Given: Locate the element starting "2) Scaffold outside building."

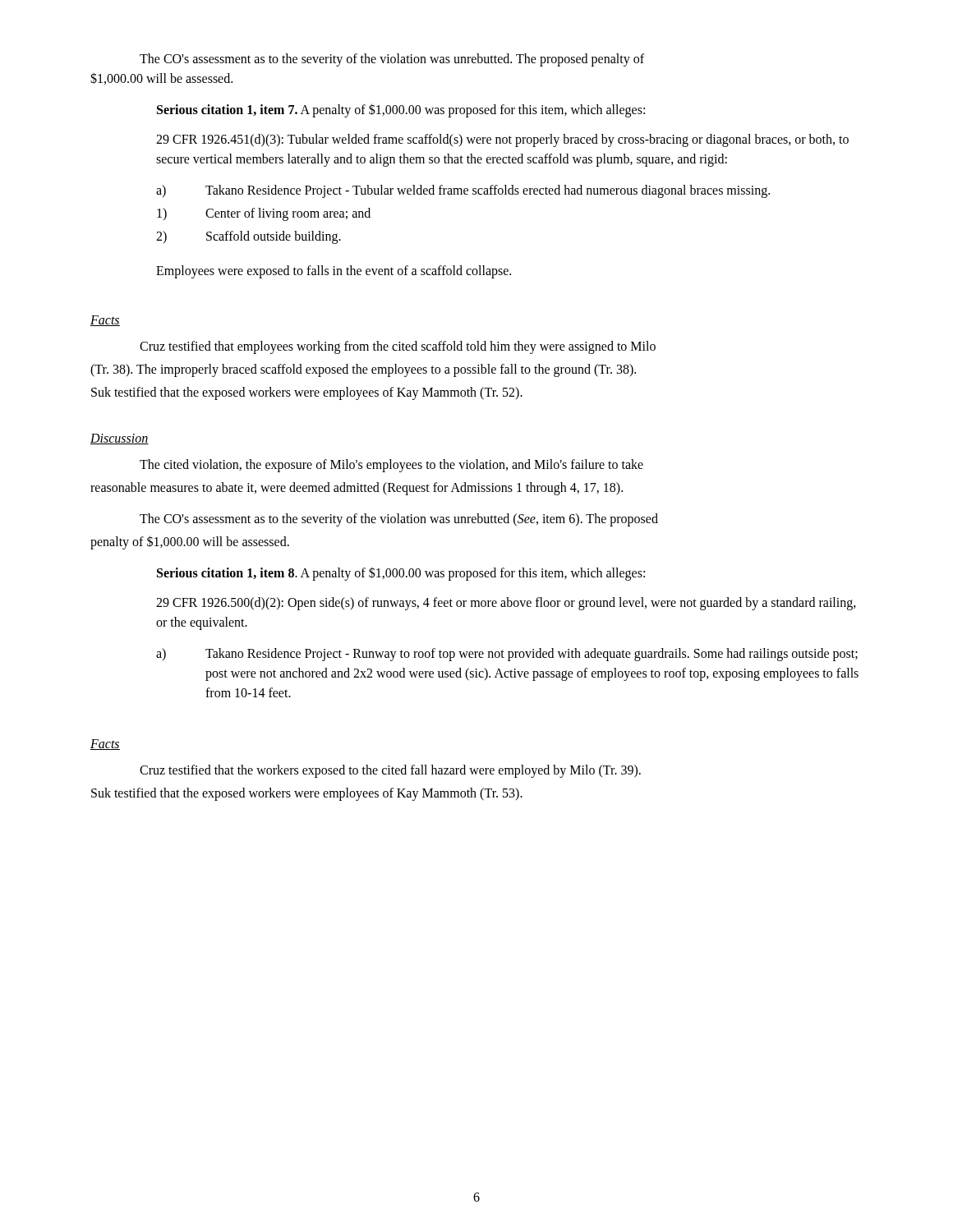Looking at the screenshot, I should (x=249, y=237).
